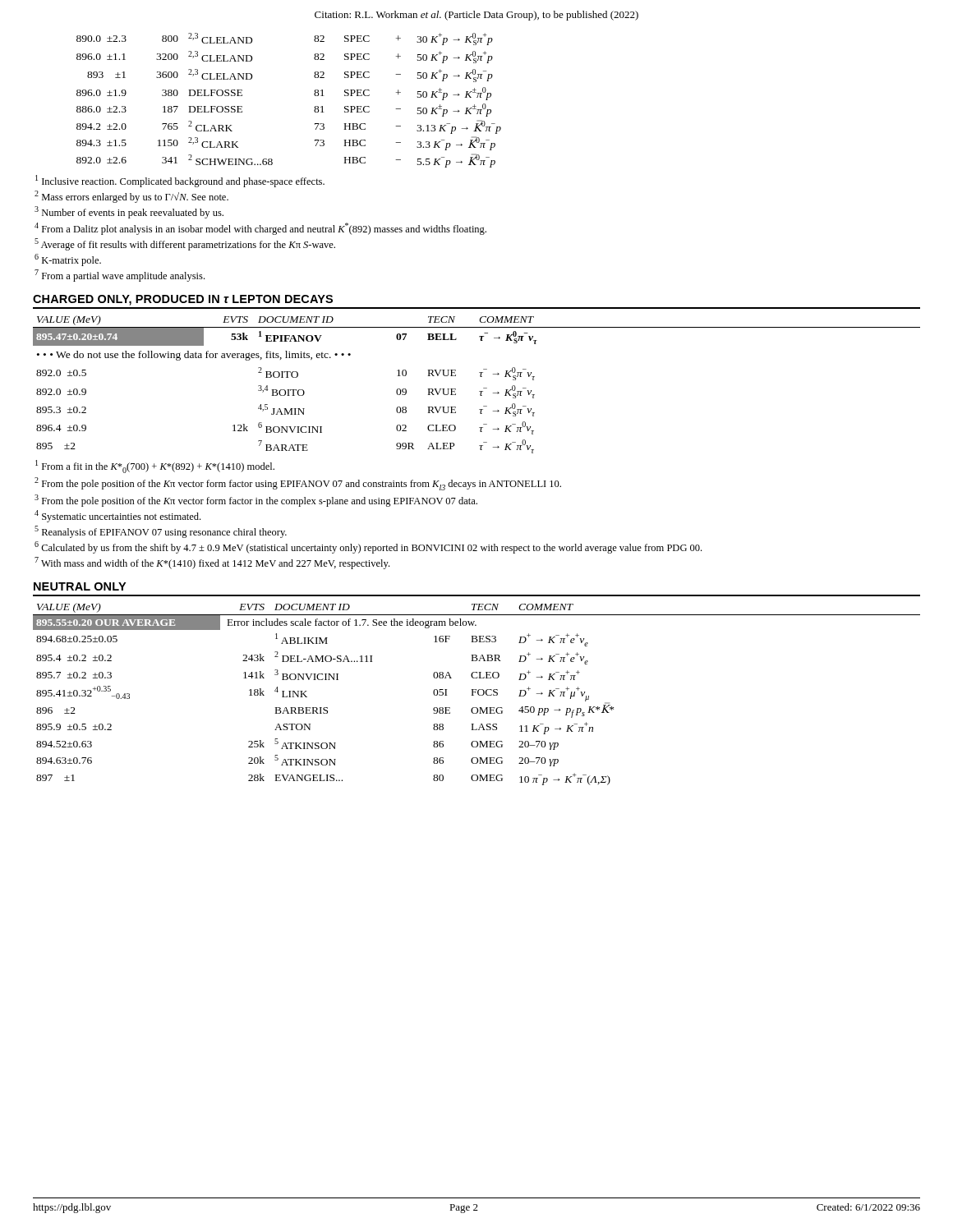Navigate to the text starting "5 Reanalysis of EPIFANOV 07 using resonance chiral"
The width and height of the screenshot is (953, 1232).
[x=161, y=531]
